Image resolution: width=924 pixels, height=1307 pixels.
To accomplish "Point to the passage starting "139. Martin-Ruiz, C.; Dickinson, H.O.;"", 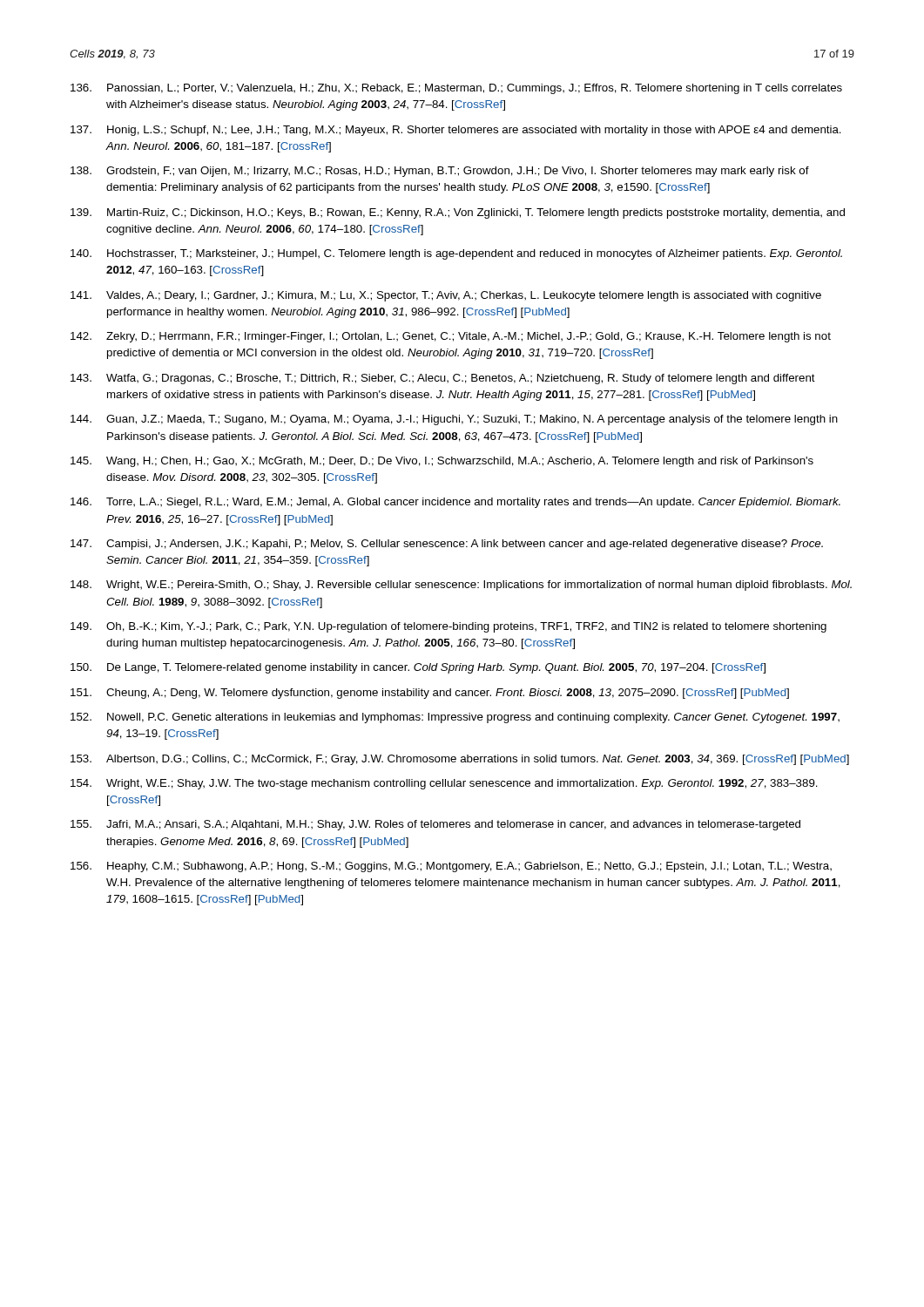I will pyautogui.click(x=462, y=220).
